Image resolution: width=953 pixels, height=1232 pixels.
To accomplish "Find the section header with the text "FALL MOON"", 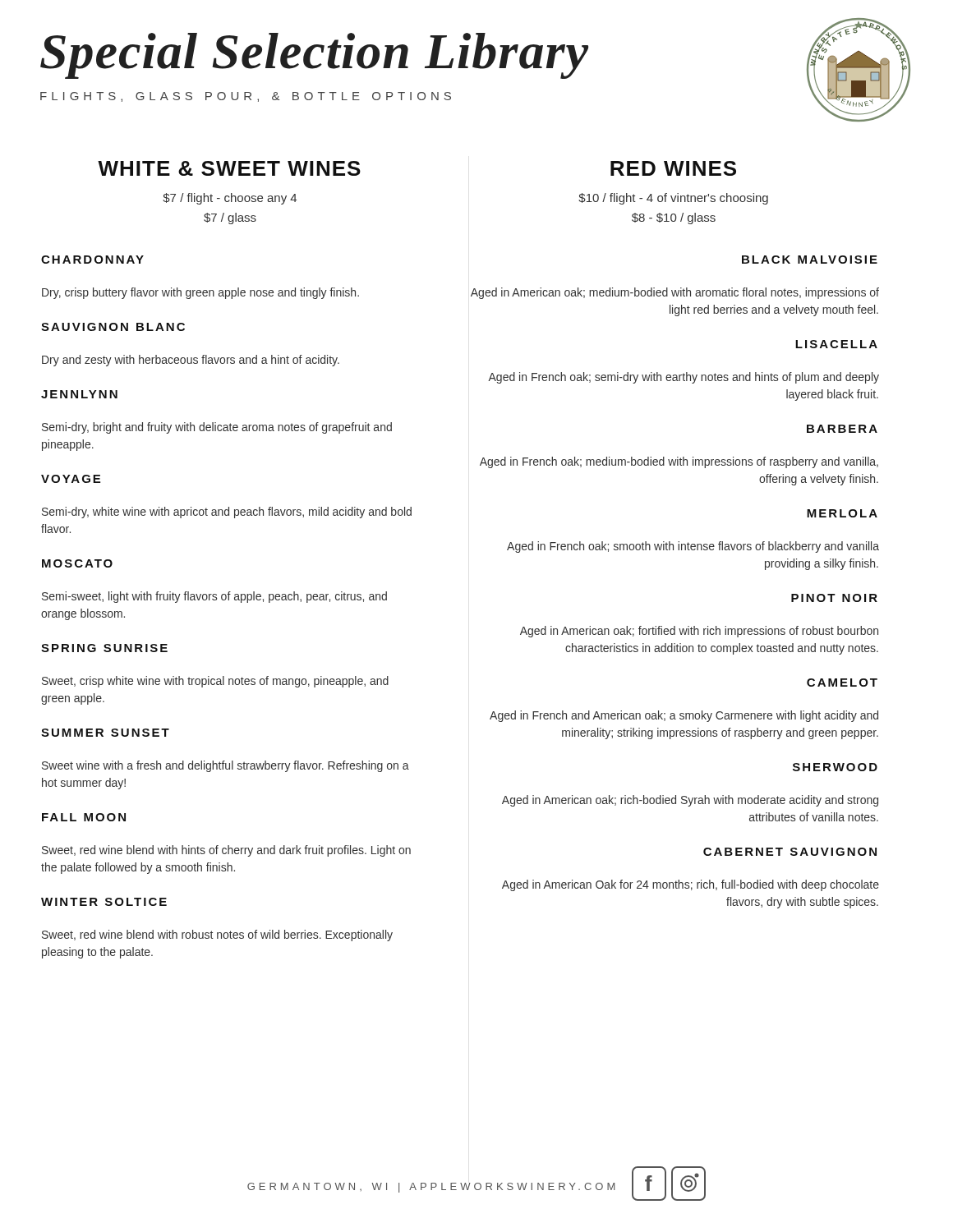I will click(x=84, y=817).
